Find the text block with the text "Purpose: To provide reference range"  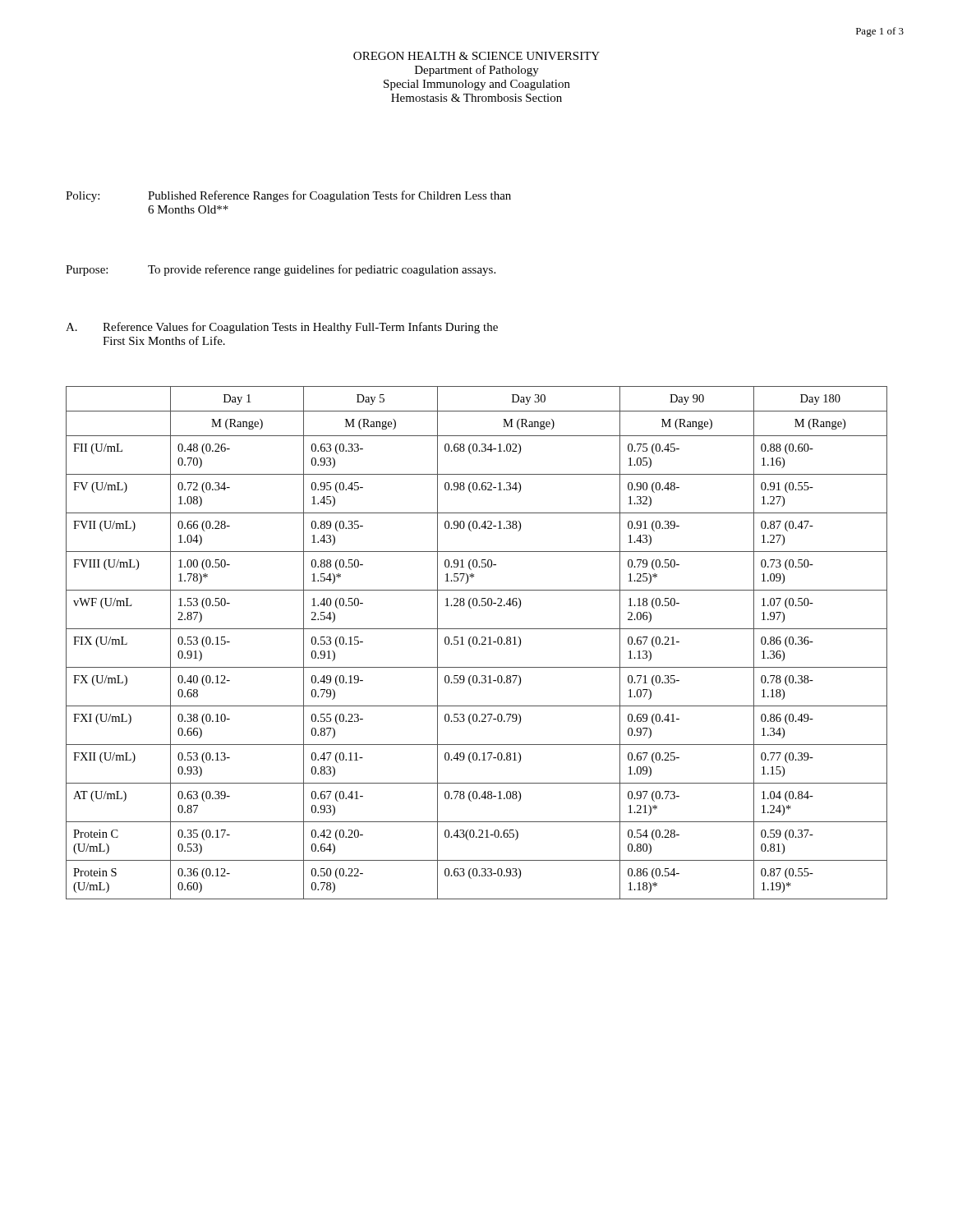coord(476,270)
